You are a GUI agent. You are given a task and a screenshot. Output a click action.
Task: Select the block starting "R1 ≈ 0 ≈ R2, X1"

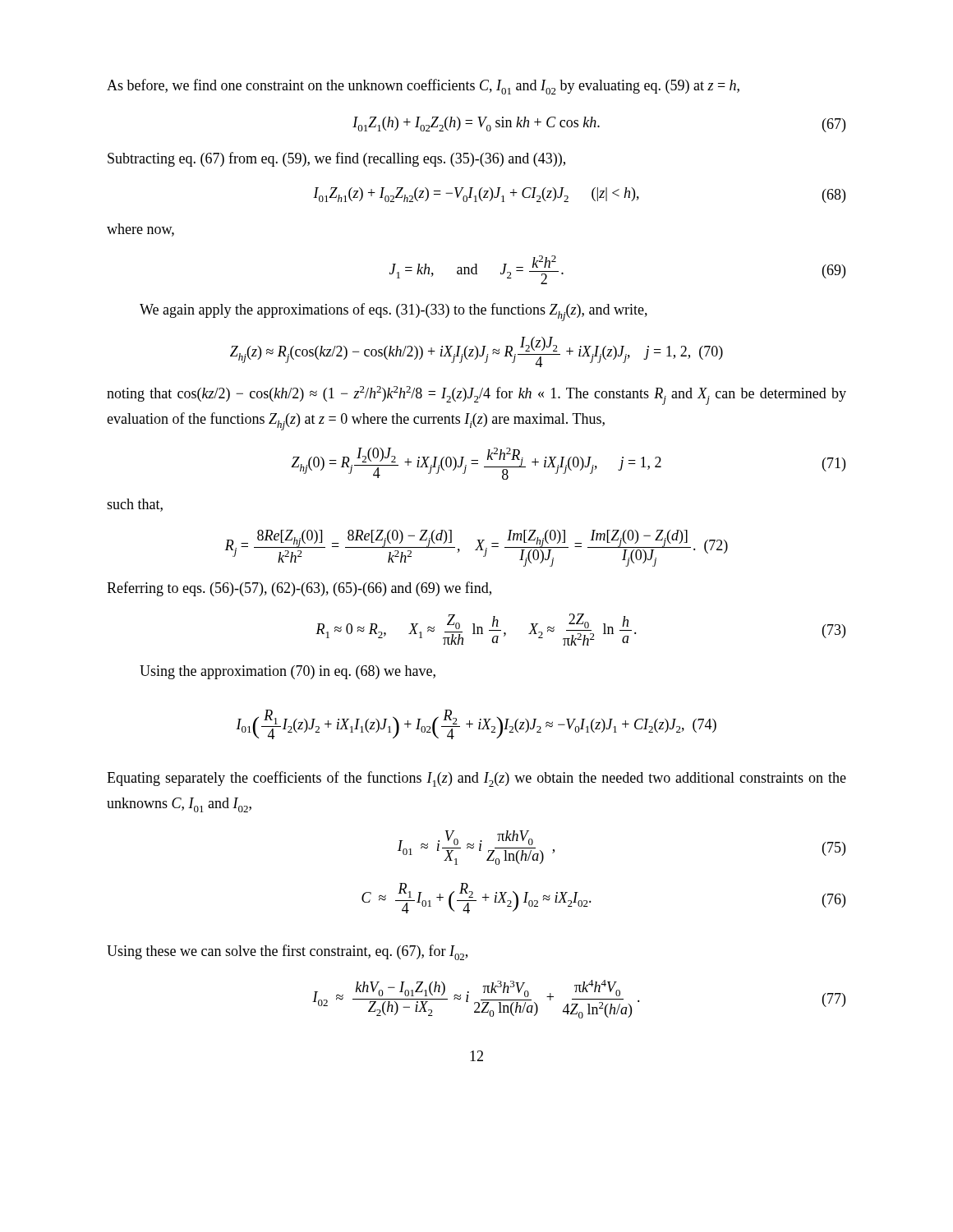point(581,631)
